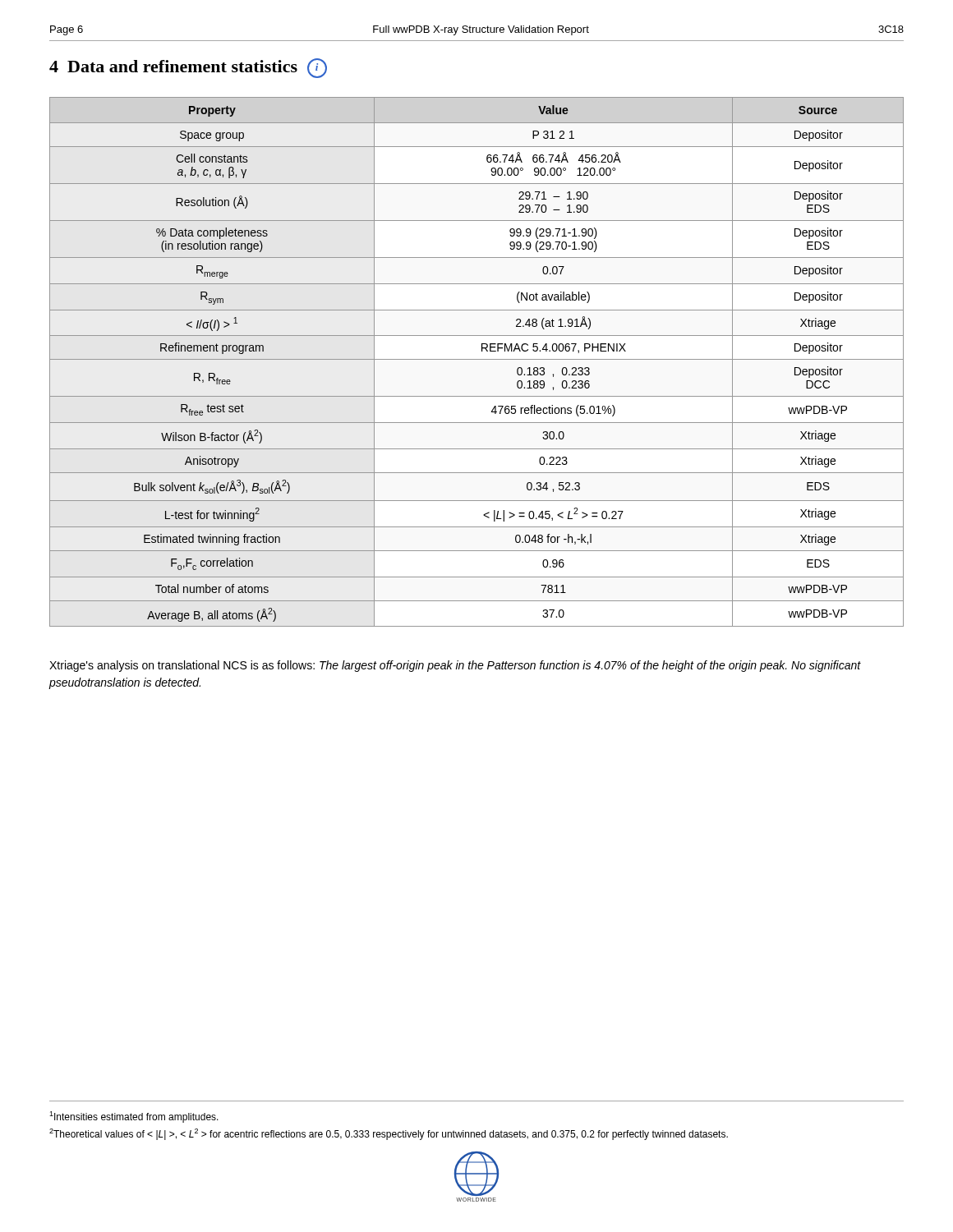
Task: Point to the passage starting "4 Data and refinement statistics"
Action: click(x=188, y=67)
